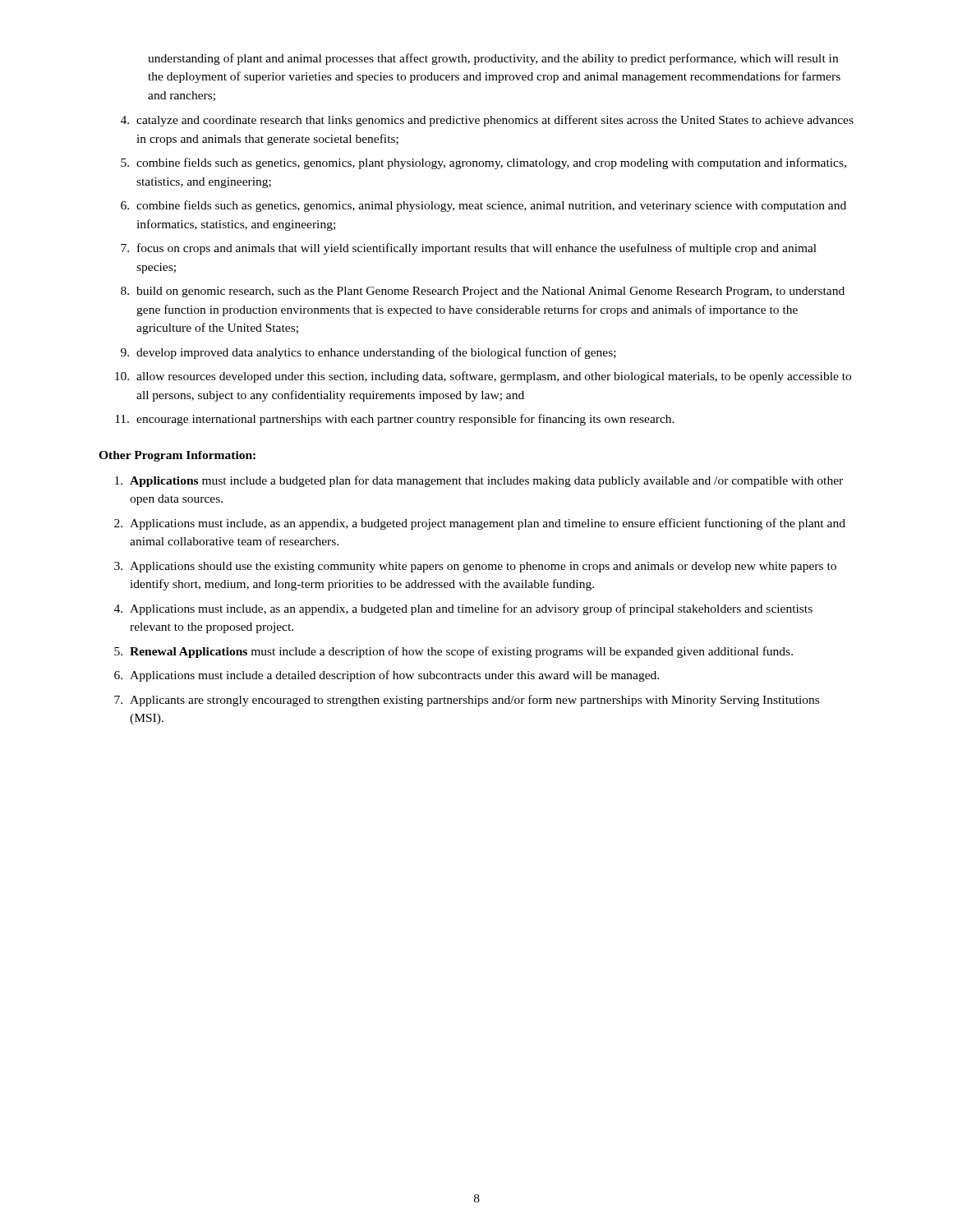Select the region starting "understanding of plant and animal processes that"
Viewport: 953px width, 1232px height.
[x=494, y=76]
